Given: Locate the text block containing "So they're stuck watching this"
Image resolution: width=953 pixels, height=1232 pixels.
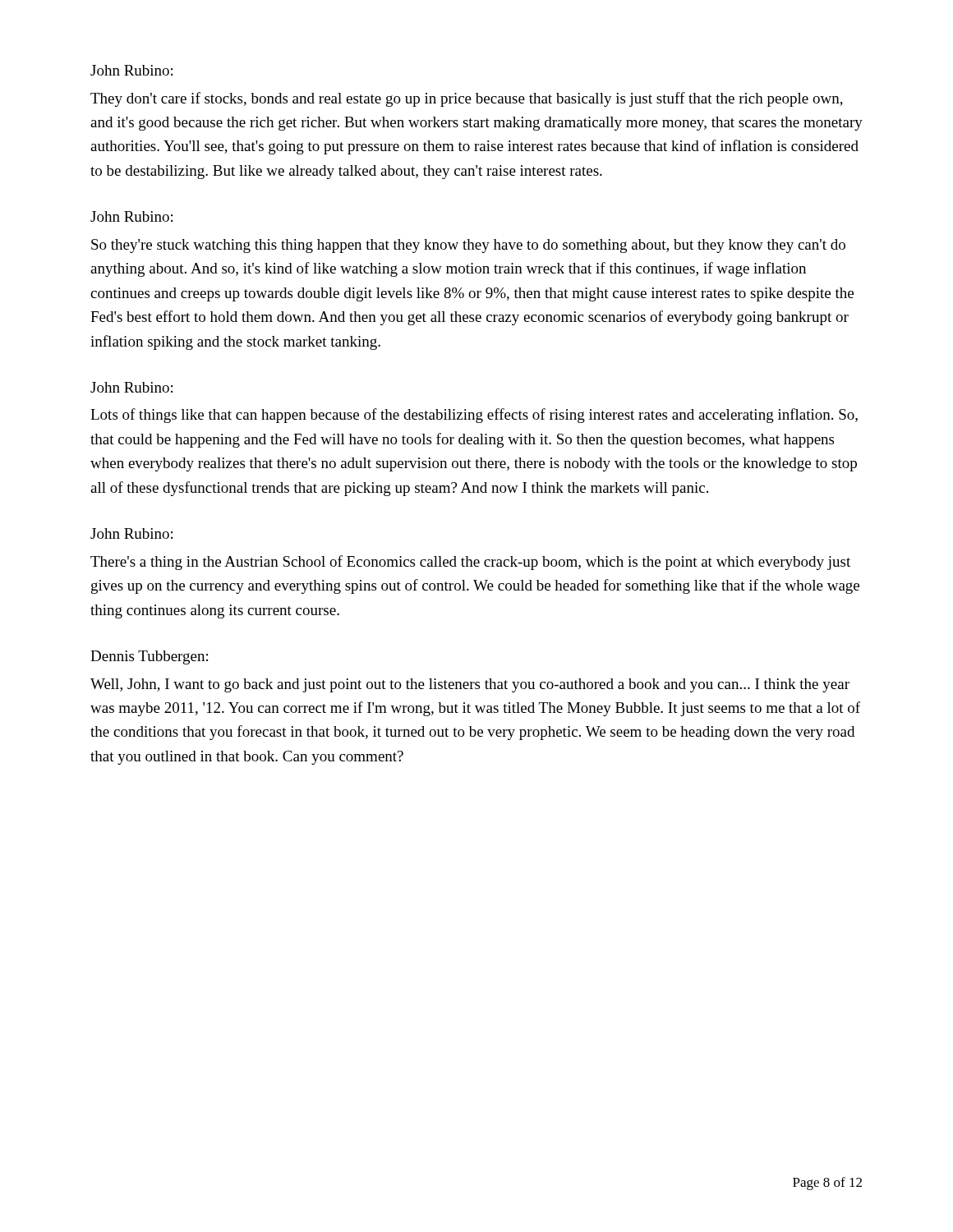Looking at the screenshot, I should pyautogui.click(x=472, y=293).
